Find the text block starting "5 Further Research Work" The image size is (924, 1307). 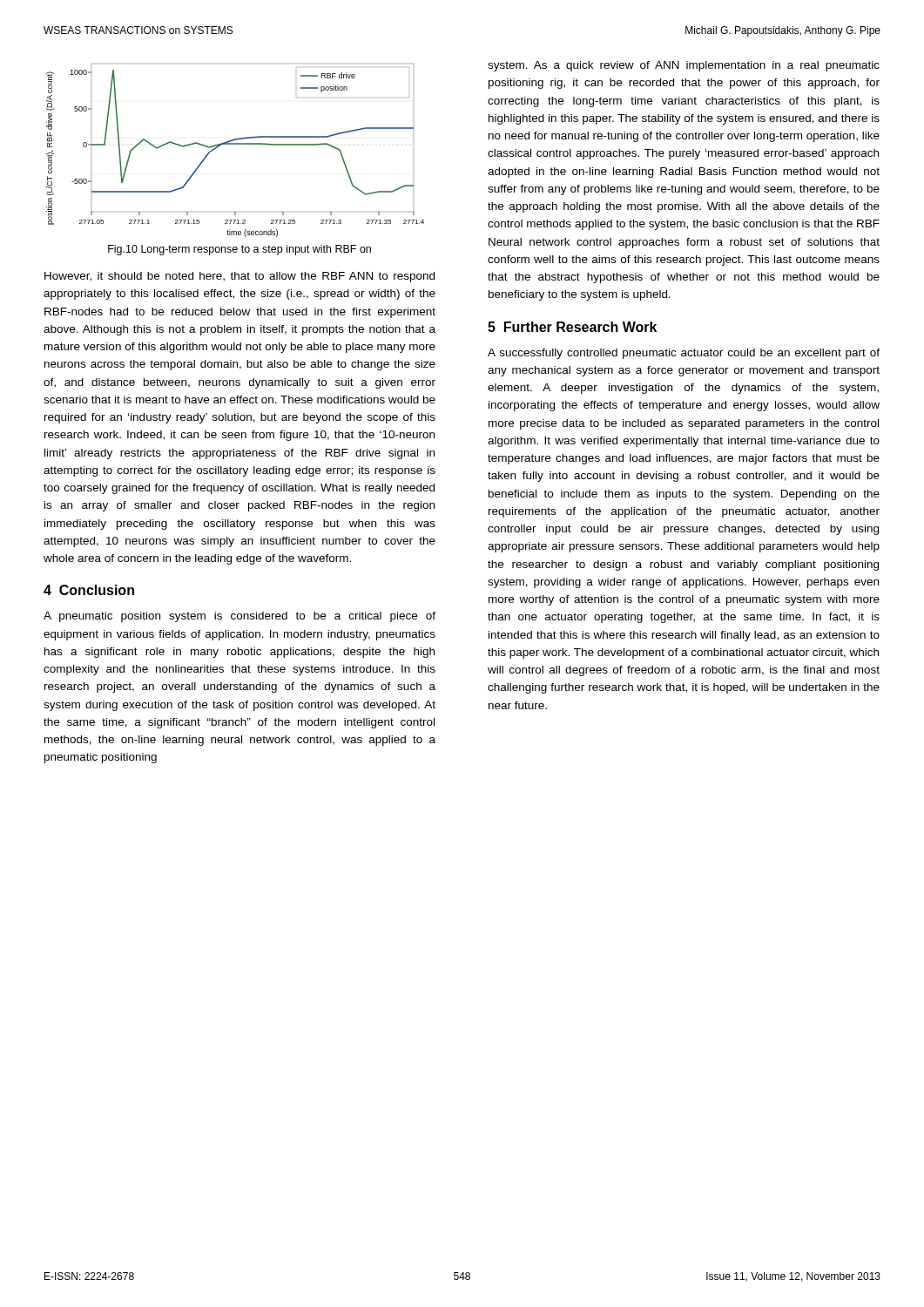[x=572, y=327]
